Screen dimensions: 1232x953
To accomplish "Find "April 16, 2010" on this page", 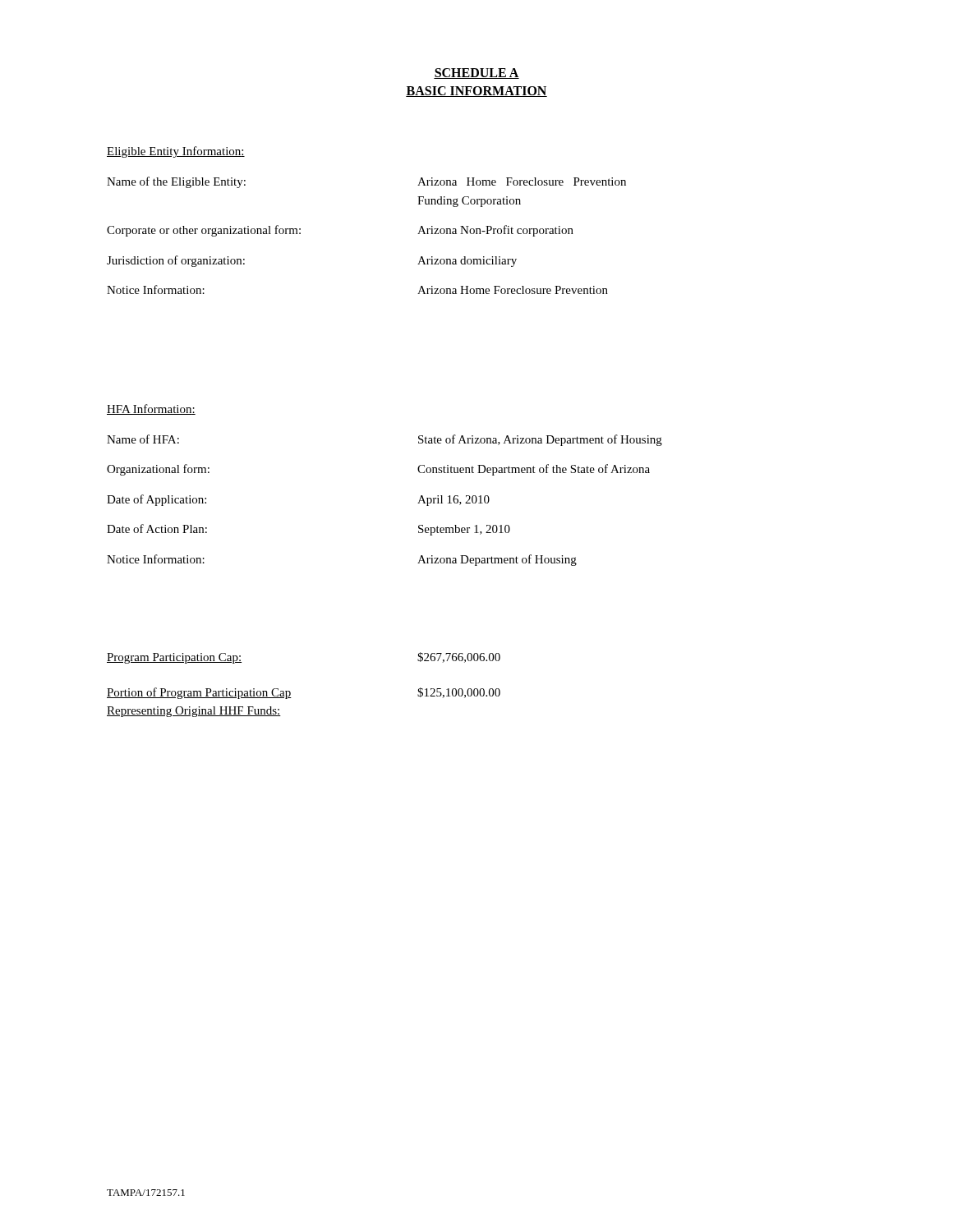I will point(453,499).
